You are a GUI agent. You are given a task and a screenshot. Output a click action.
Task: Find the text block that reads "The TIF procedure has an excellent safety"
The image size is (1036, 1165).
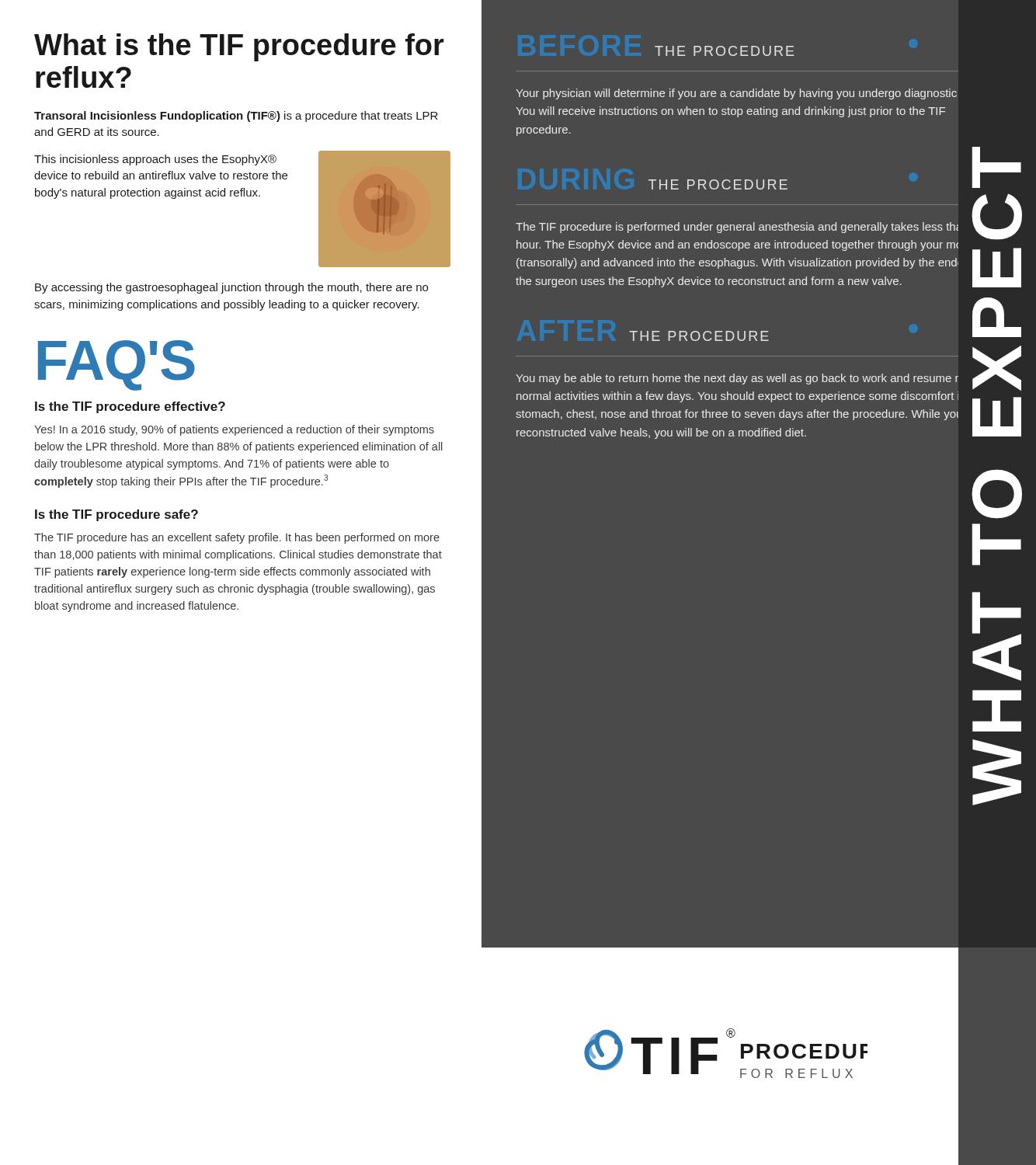coord(242,572)
